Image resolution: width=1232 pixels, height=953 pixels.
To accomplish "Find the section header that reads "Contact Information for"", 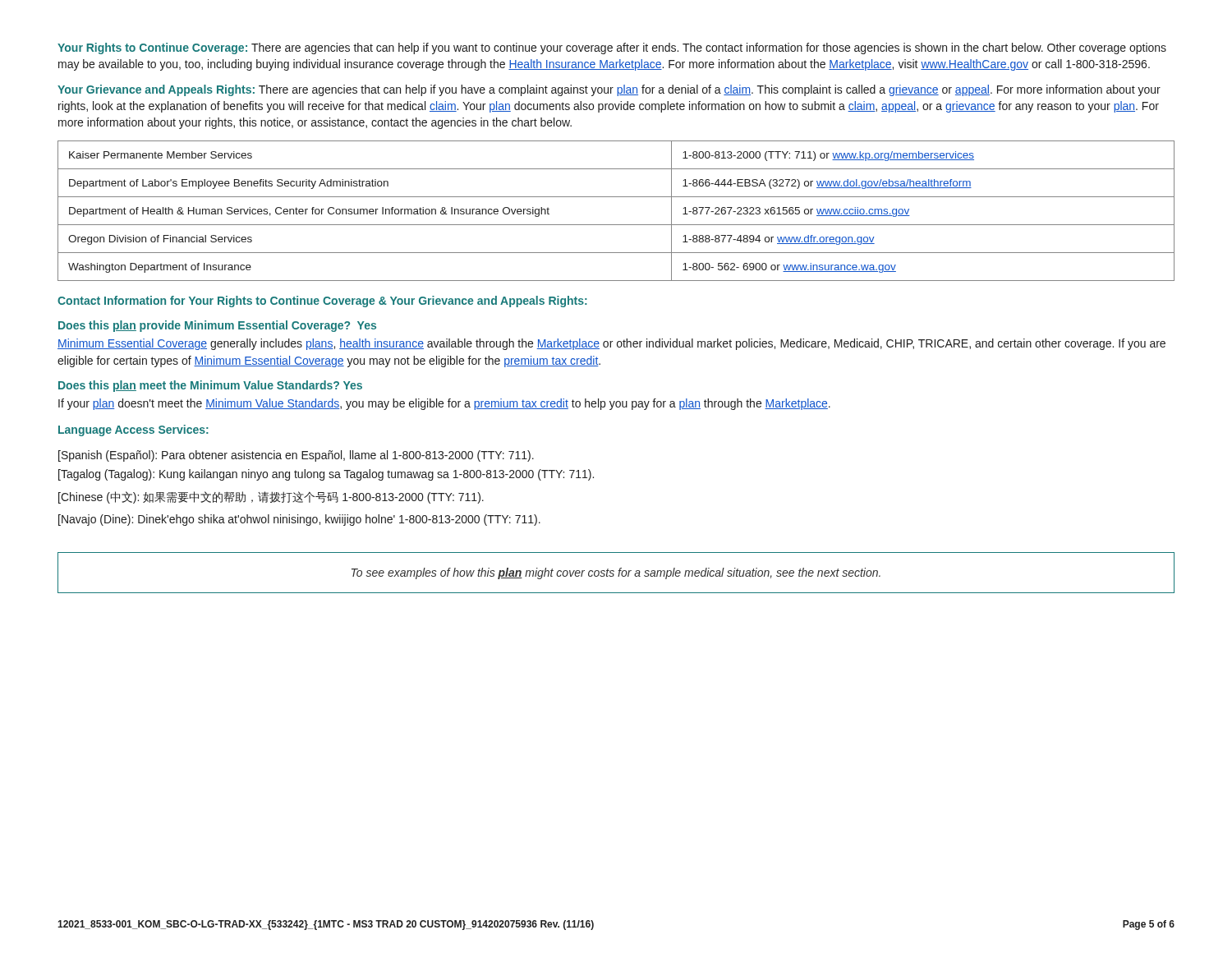I will (x=323, y=301).
